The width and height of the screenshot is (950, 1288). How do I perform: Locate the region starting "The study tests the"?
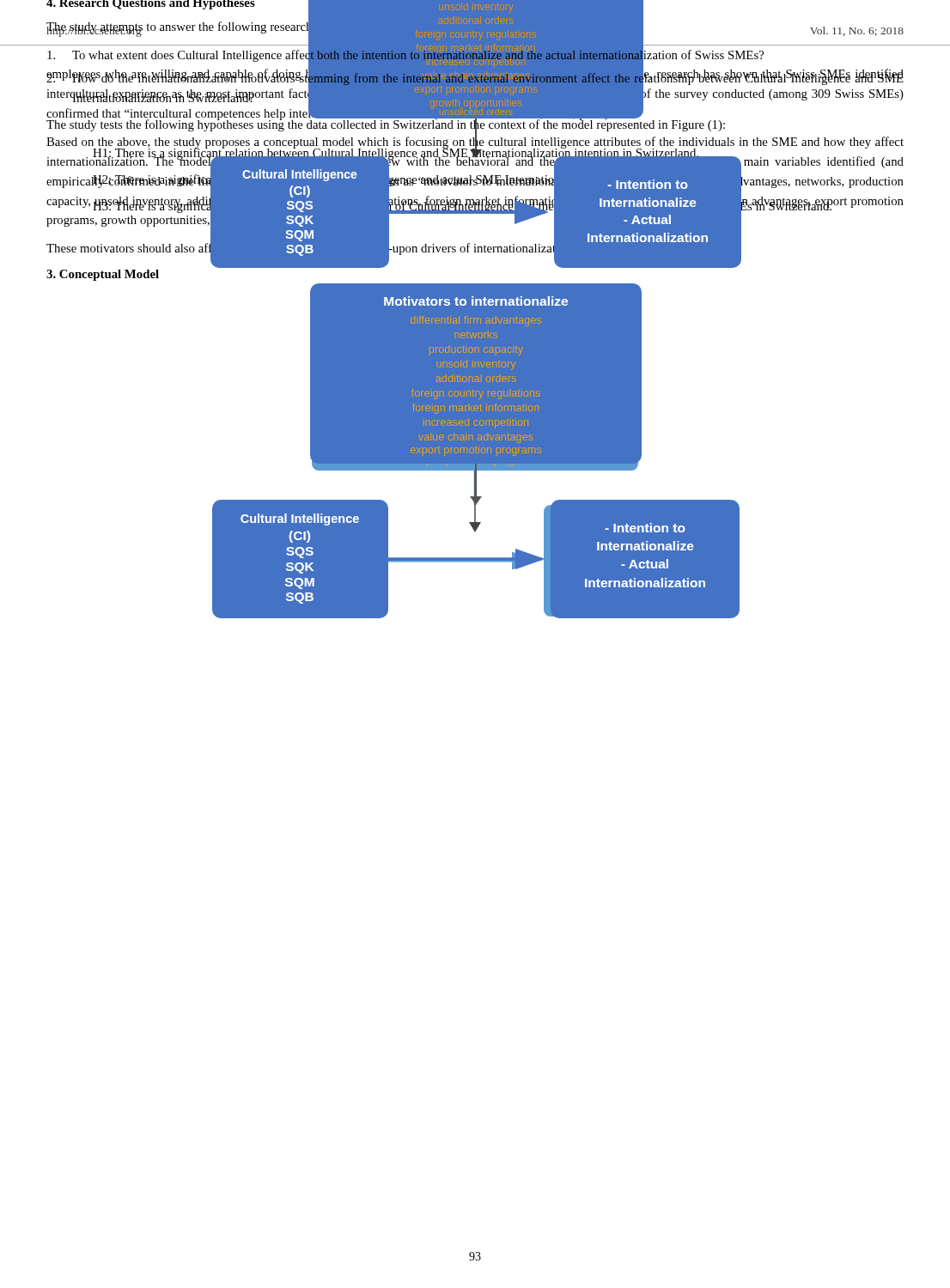tap(386, 124)
